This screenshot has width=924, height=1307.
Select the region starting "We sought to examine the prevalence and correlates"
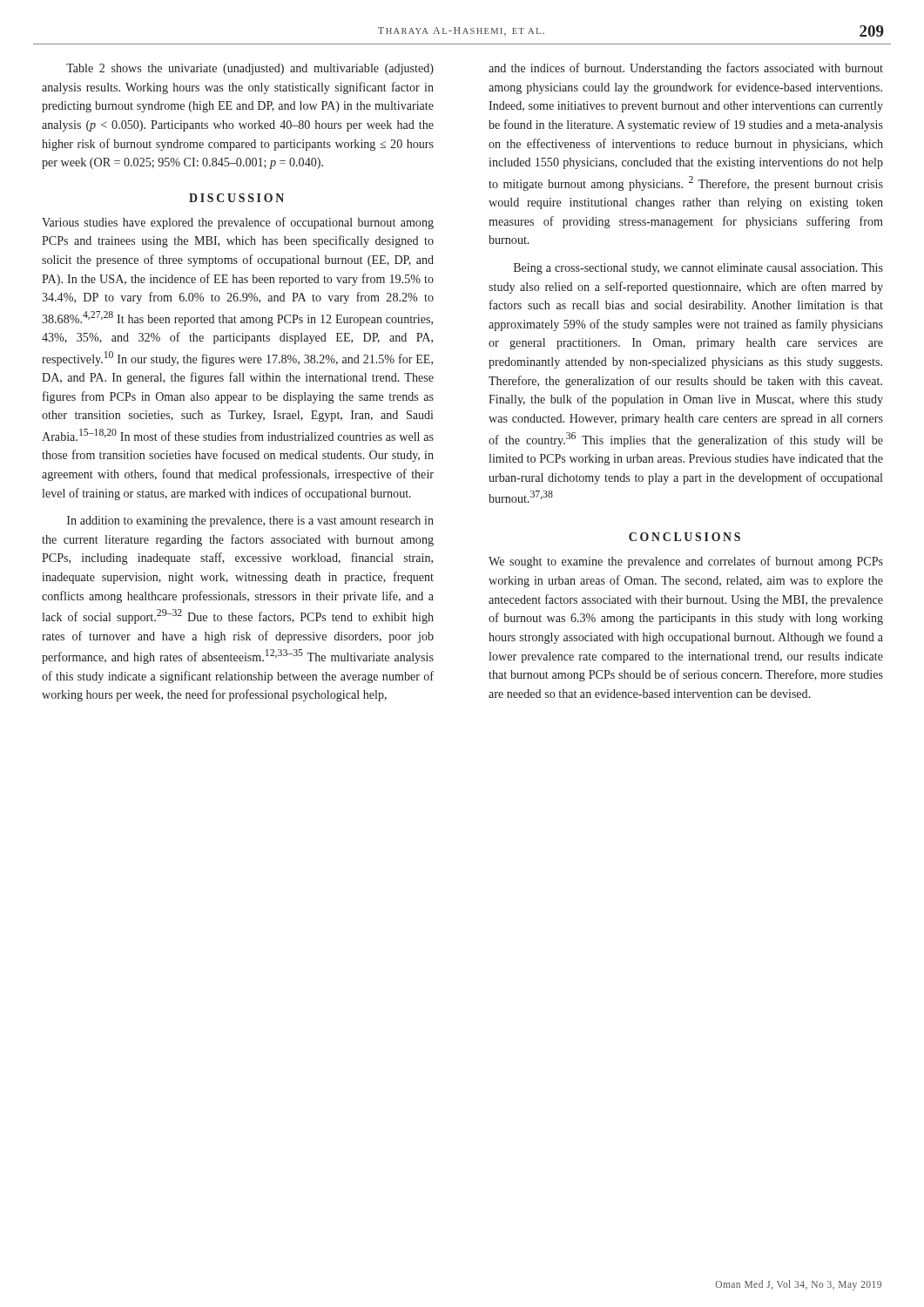[x=686, y=628]
